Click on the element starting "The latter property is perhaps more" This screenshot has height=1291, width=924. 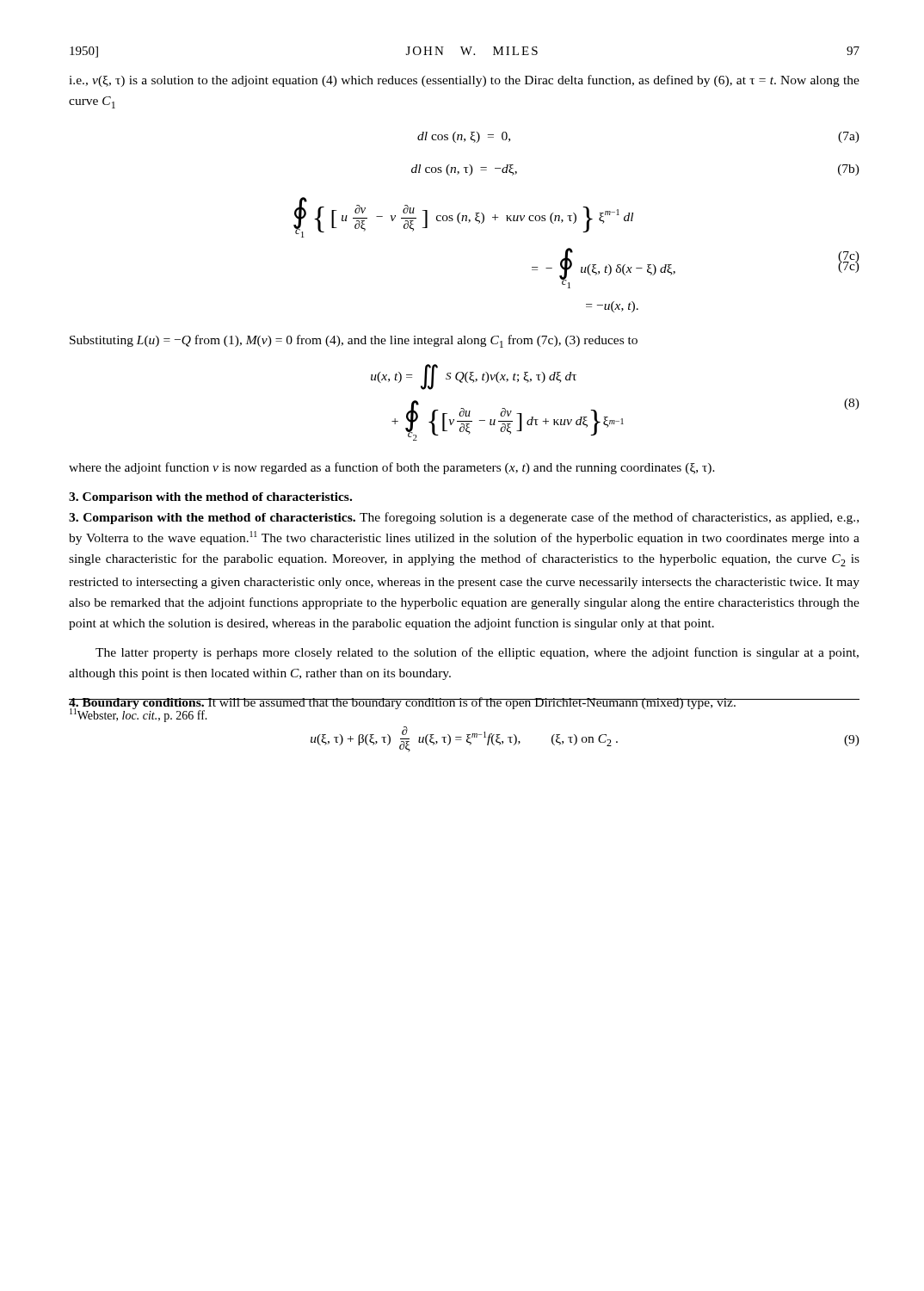(x=464, y=662)
